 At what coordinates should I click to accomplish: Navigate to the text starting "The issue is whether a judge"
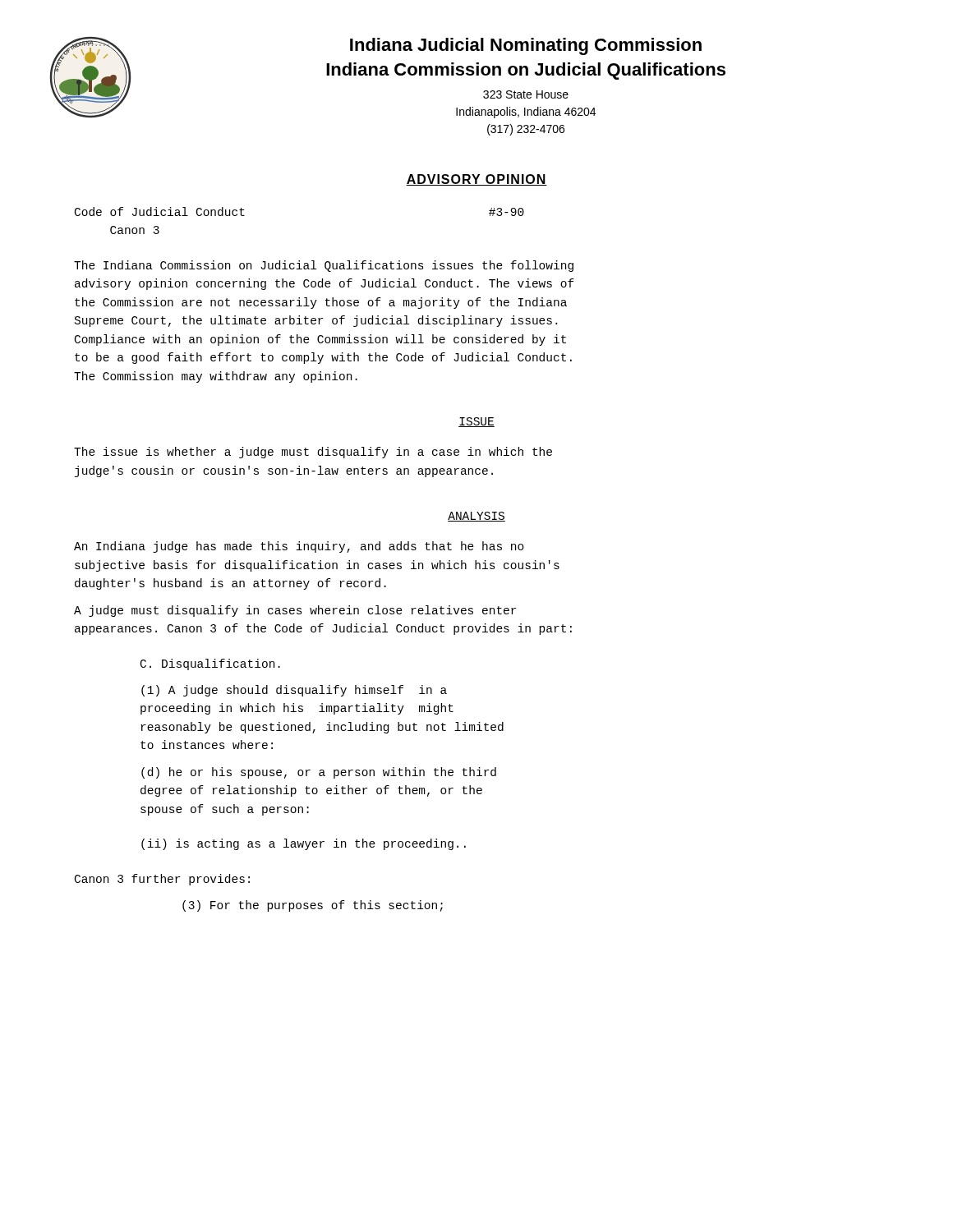tap(313, 462)
